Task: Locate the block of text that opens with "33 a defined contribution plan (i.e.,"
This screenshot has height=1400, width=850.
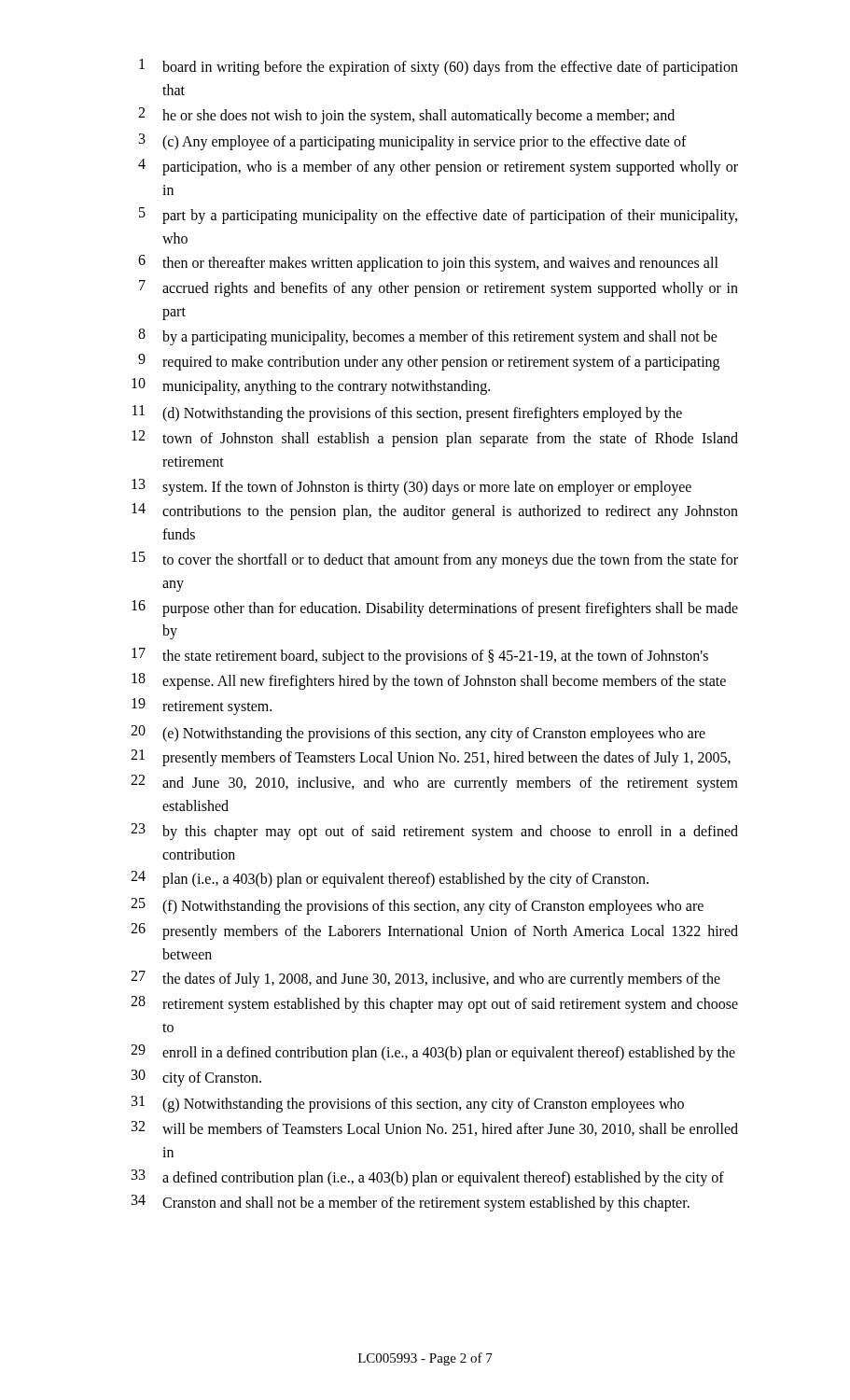Action: coord(425,1178)
